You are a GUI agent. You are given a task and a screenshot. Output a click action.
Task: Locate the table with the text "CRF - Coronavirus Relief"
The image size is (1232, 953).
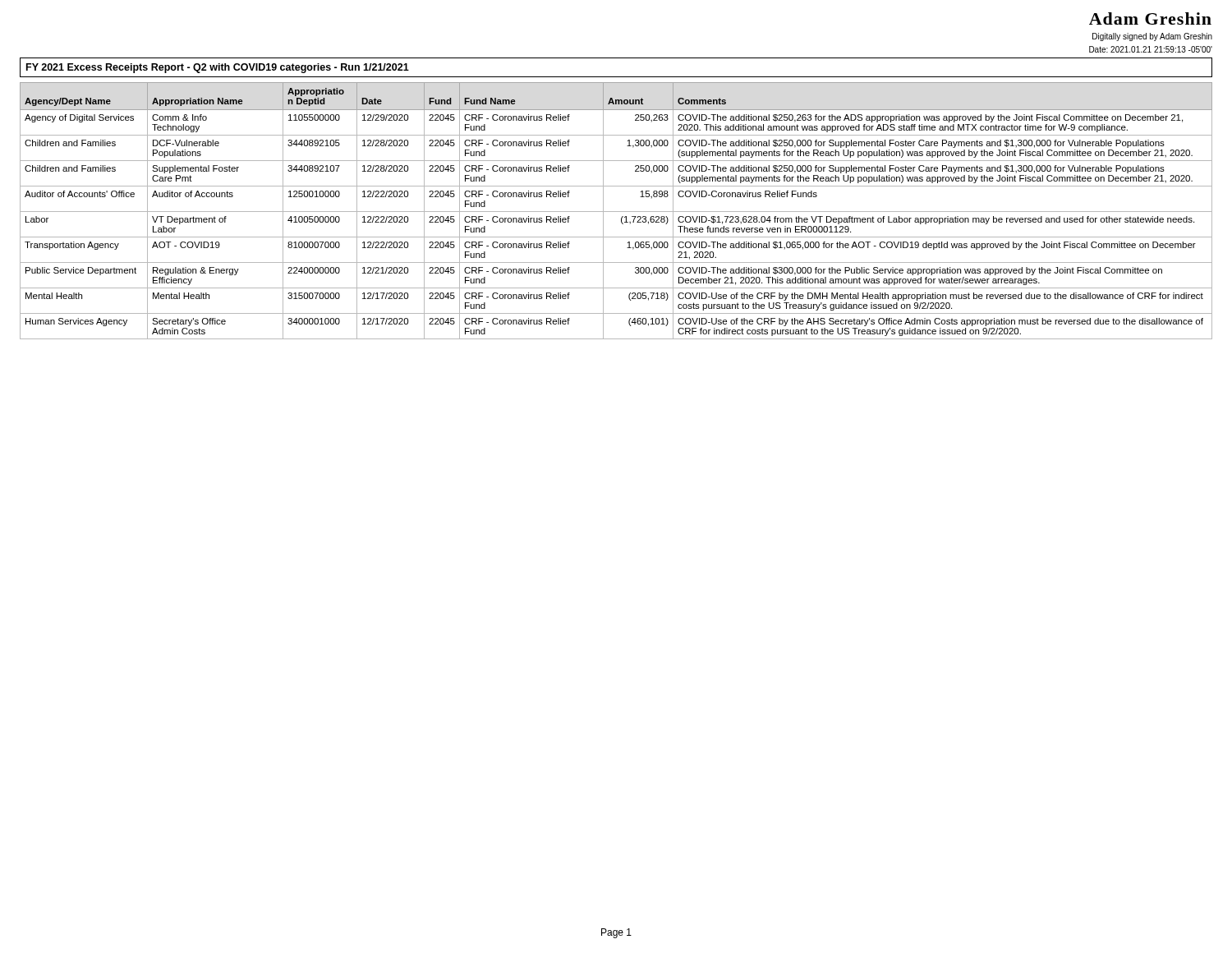pyautogui.click(x=616, y=211)
